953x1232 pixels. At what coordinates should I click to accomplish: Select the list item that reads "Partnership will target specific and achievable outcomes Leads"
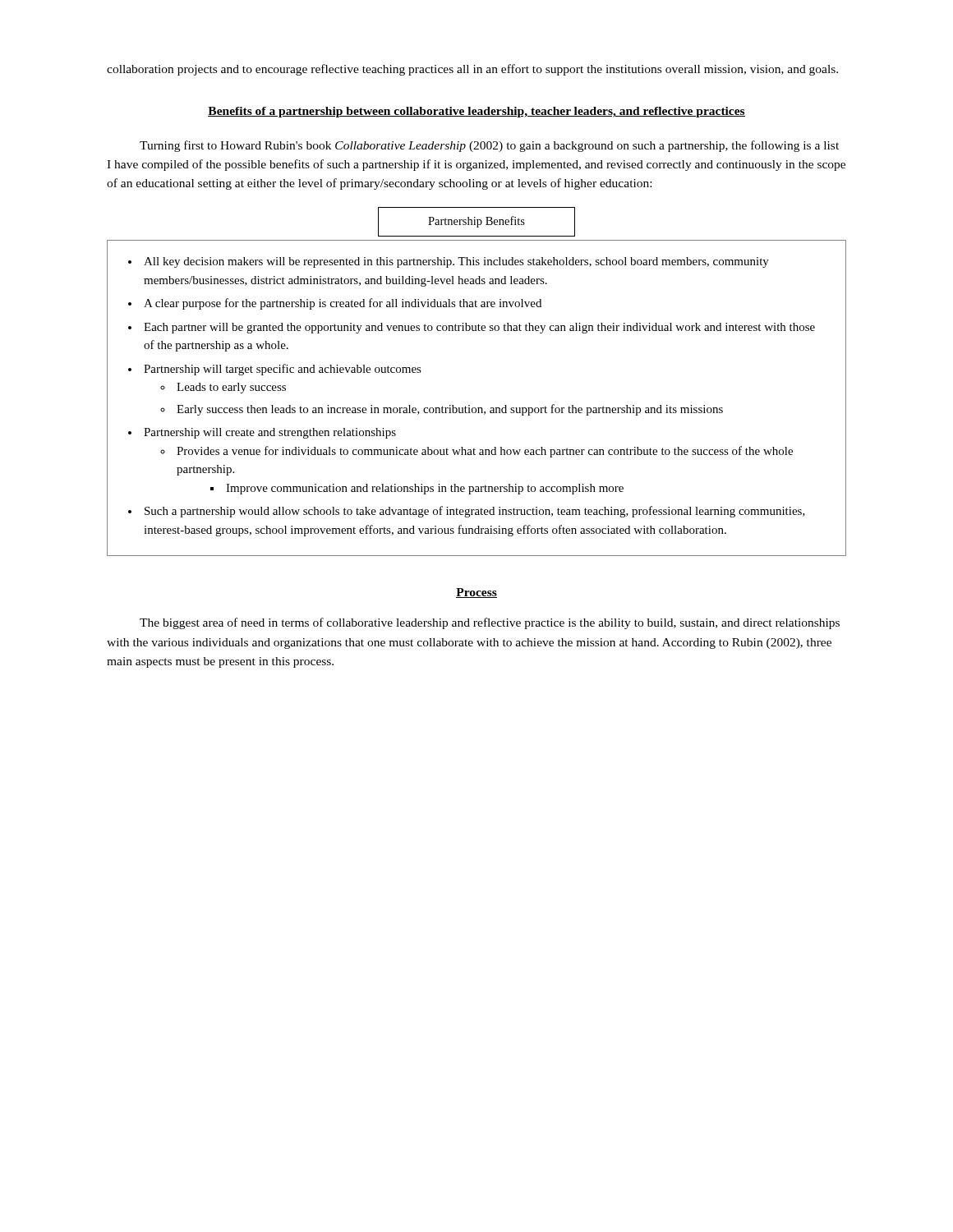pos(283,370)
